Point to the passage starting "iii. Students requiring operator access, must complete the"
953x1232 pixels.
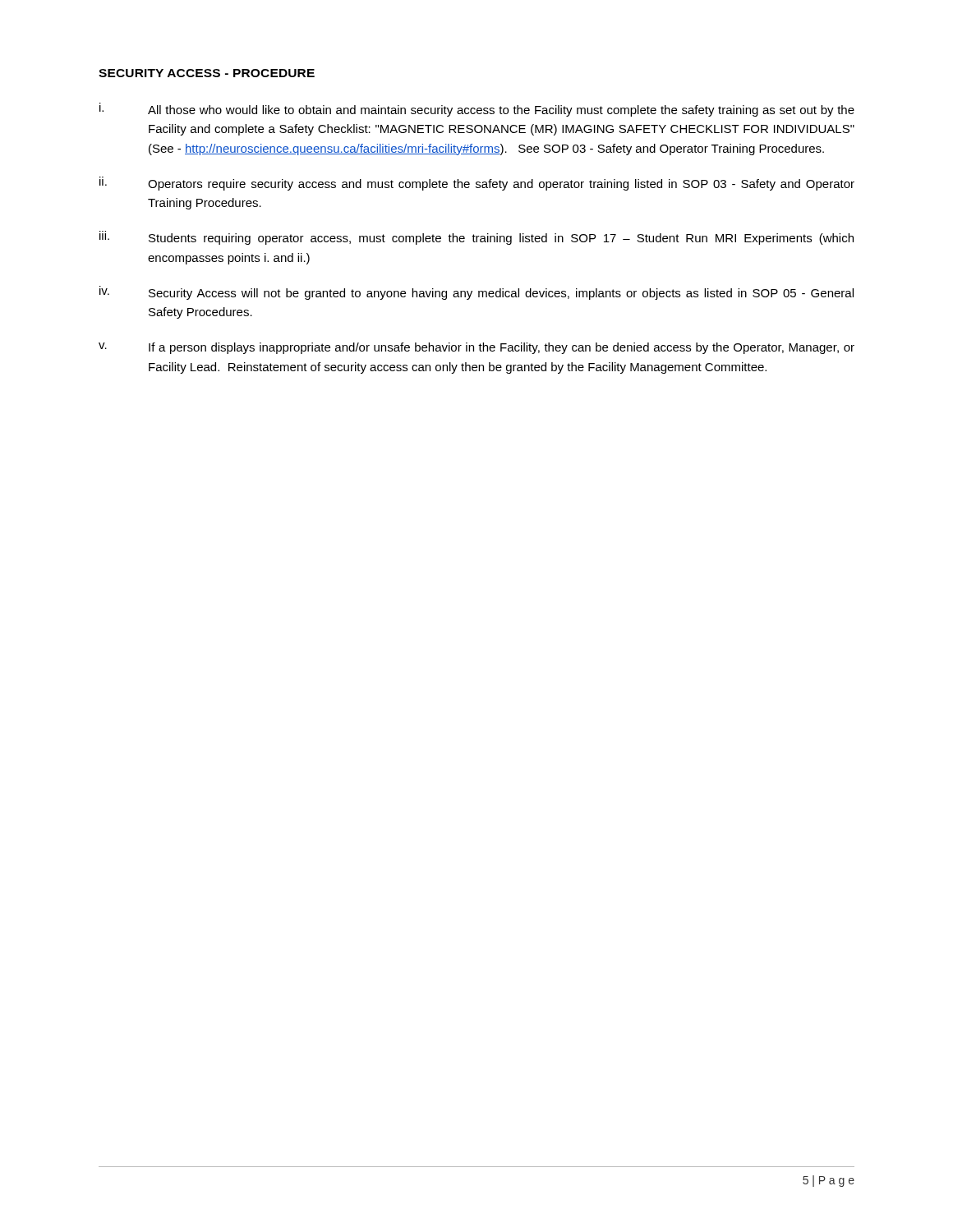tap(476, 248)
